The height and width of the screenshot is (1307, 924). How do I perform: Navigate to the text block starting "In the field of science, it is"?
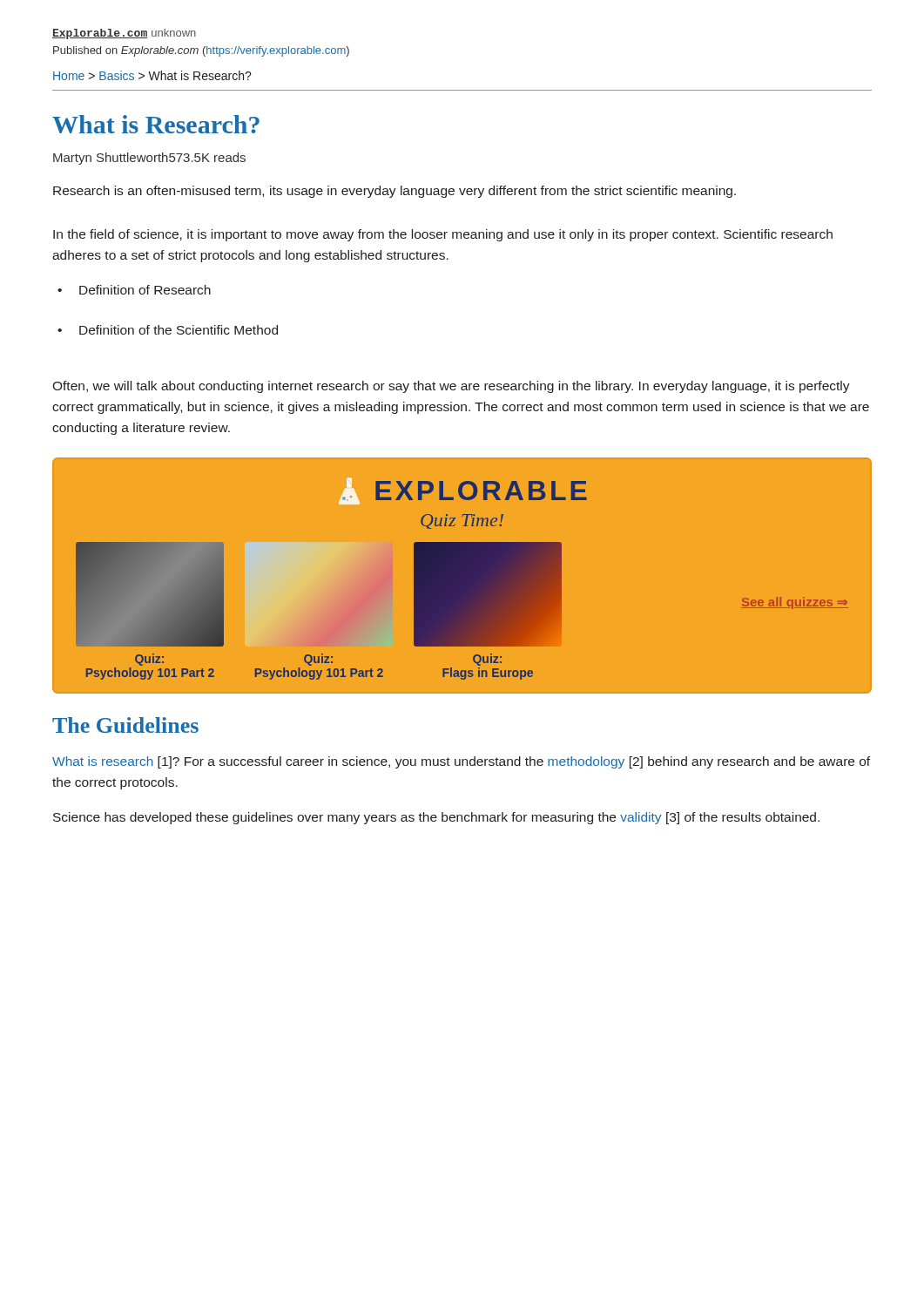443,244
